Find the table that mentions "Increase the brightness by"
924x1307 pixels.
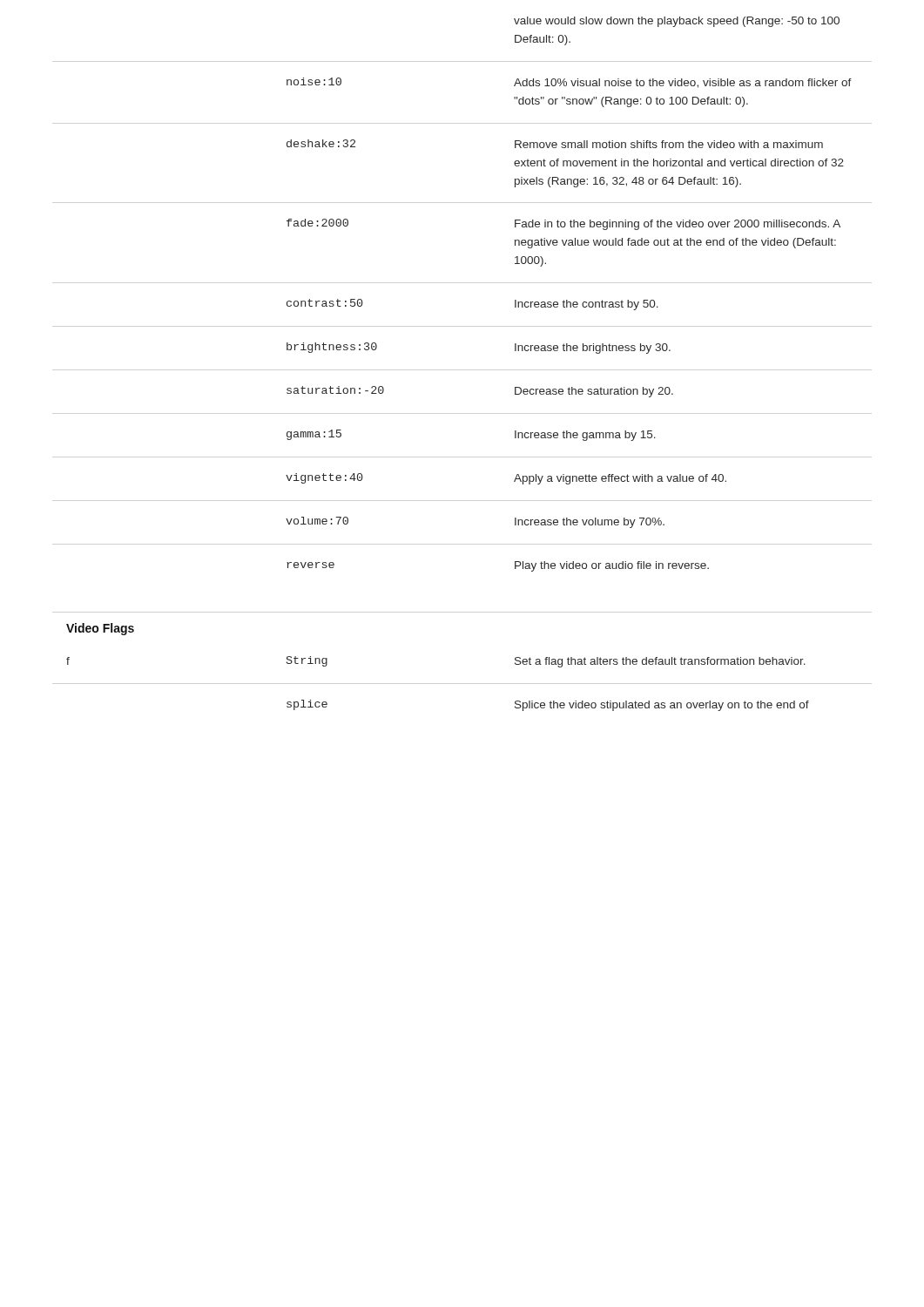click(x=462, y=293)
